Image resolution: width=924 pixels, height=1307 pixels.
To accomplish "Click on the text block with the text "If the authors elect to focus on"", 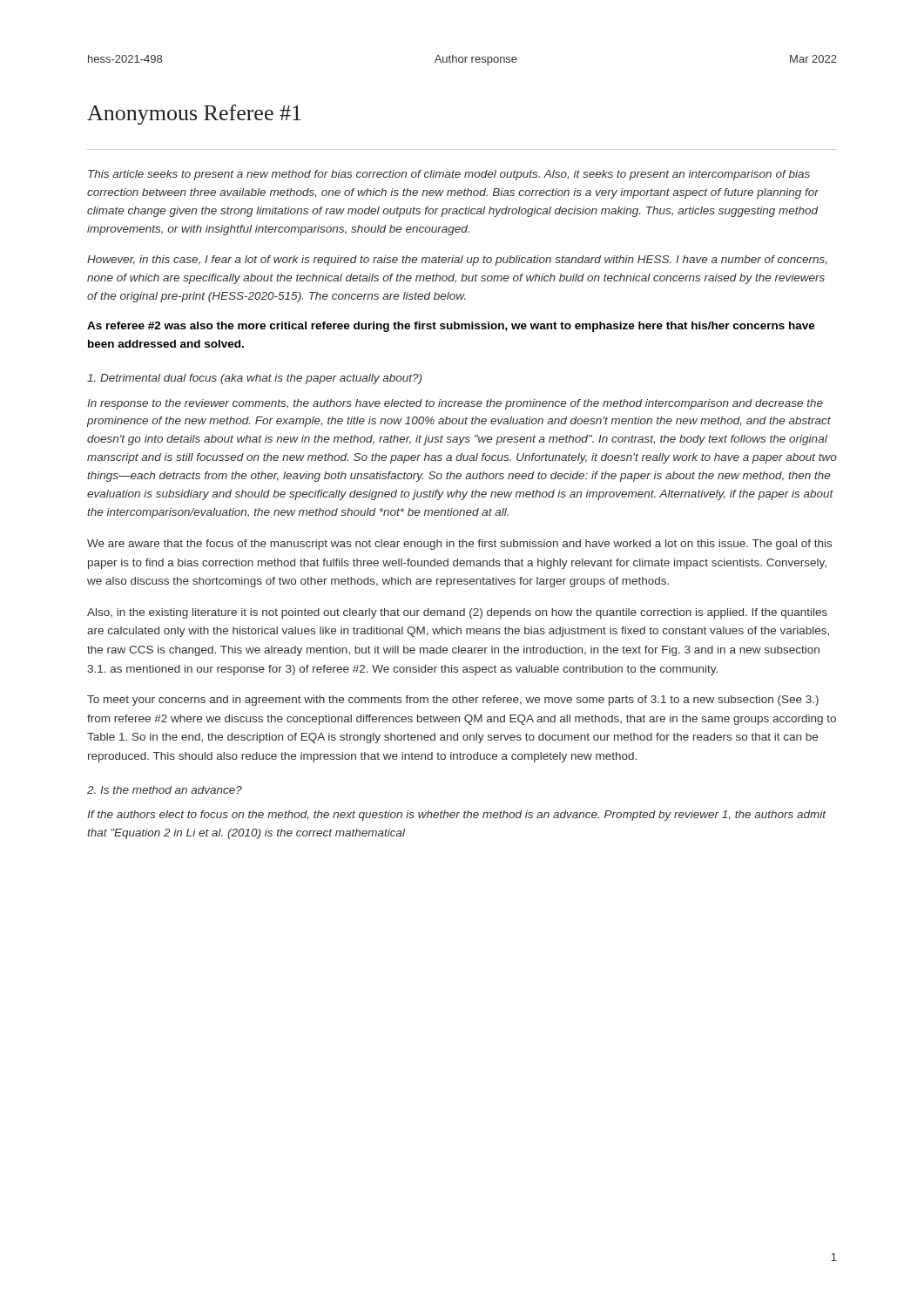I will pyautogui.click(x=456, y=823).
